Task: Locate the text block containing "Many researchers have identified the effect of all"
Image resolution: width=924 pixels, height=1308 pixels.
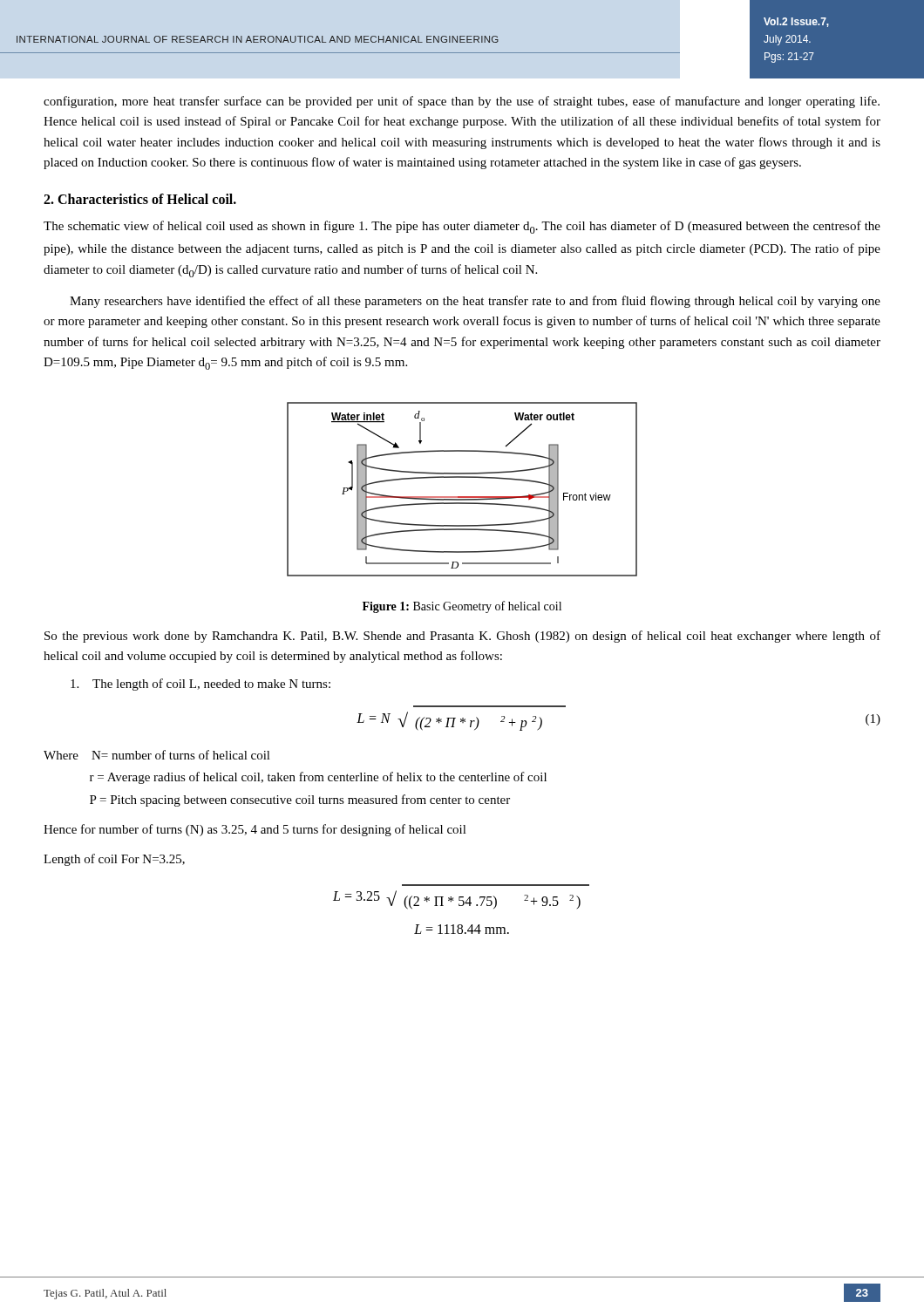Action: [462, 333]
